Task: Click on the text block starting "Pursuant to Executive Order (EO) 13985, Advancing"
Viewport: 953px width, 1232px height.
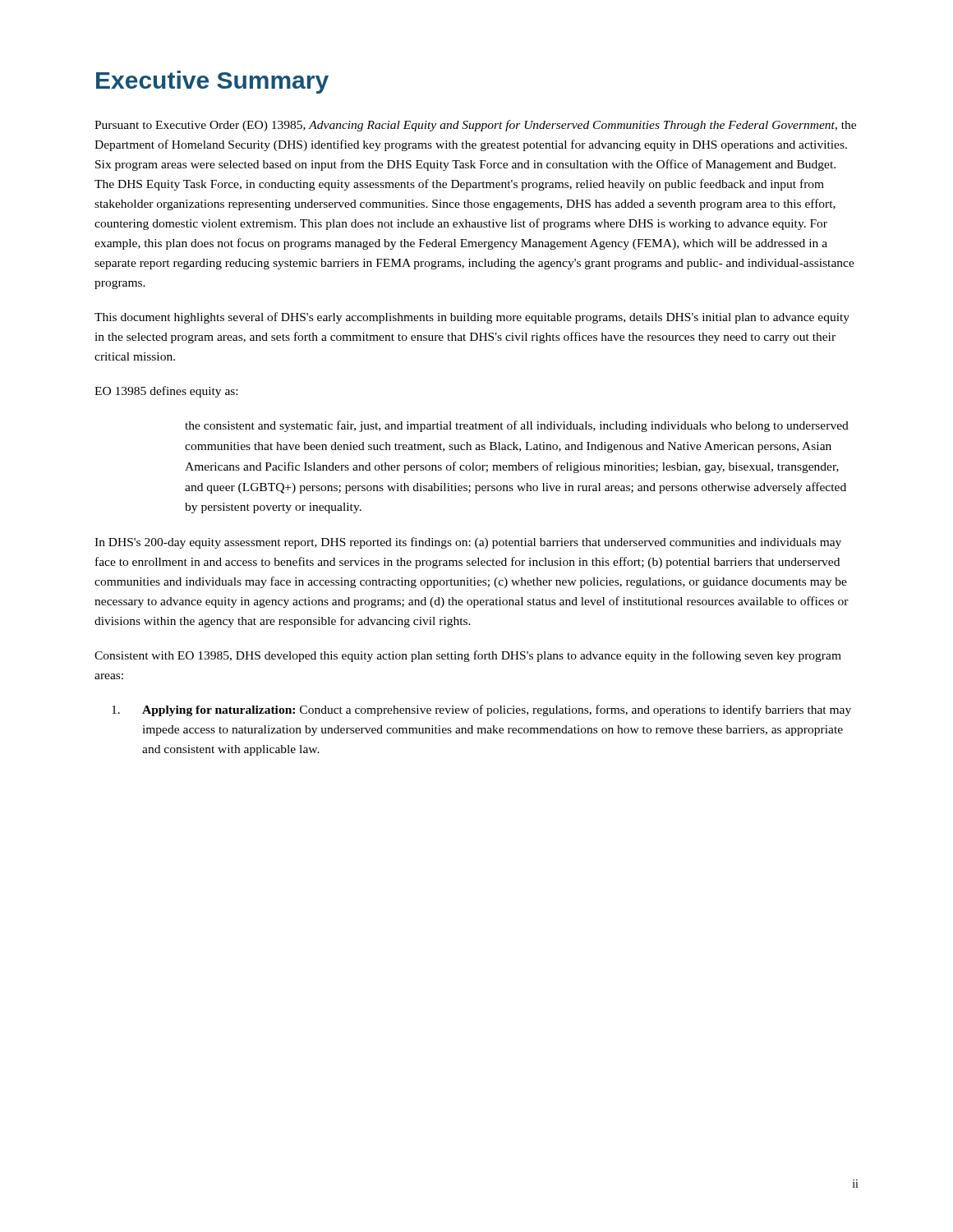Action: click(x=475, y=203)
